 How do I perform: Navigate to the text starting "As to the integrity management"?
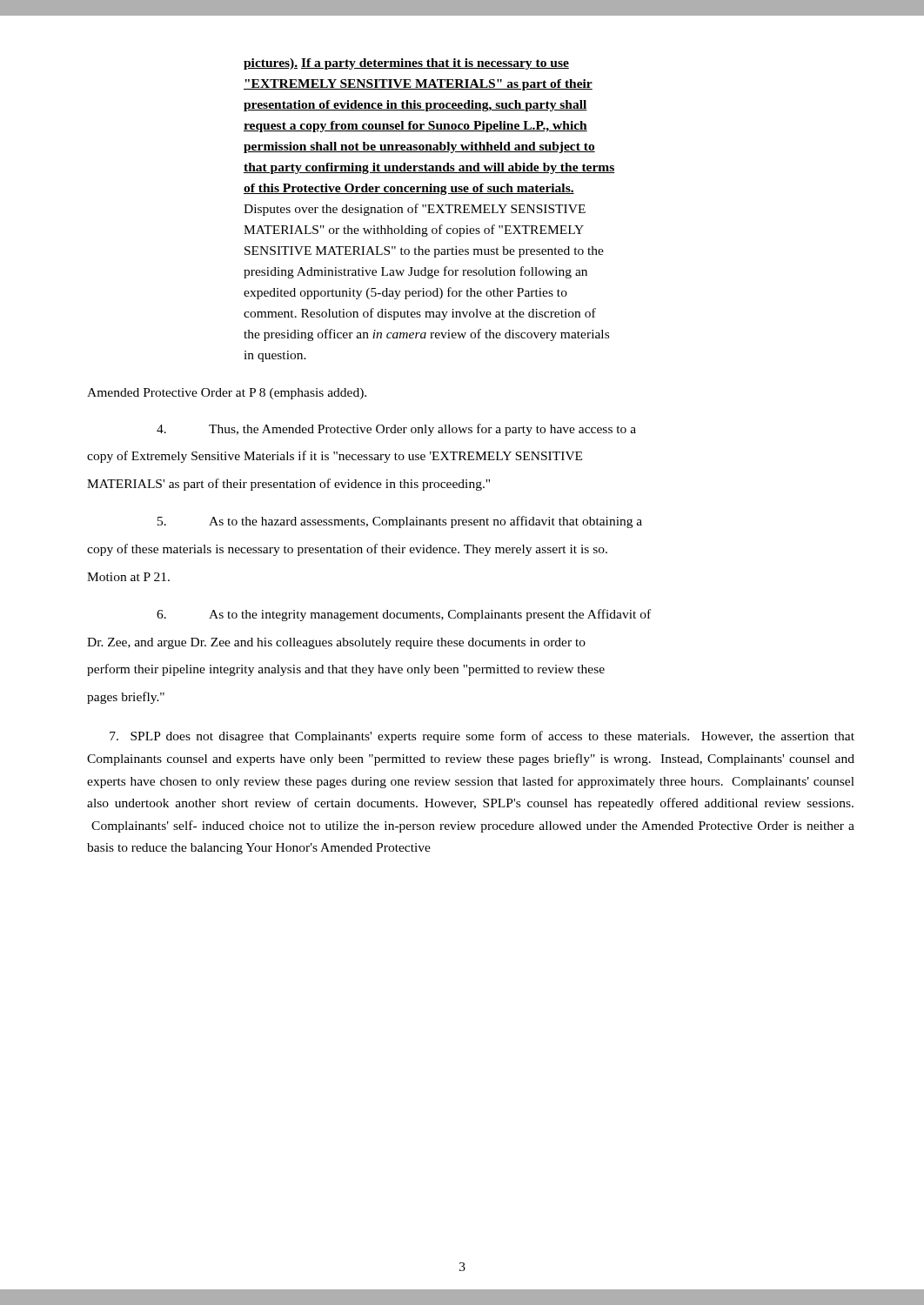(x=404, y=614)
